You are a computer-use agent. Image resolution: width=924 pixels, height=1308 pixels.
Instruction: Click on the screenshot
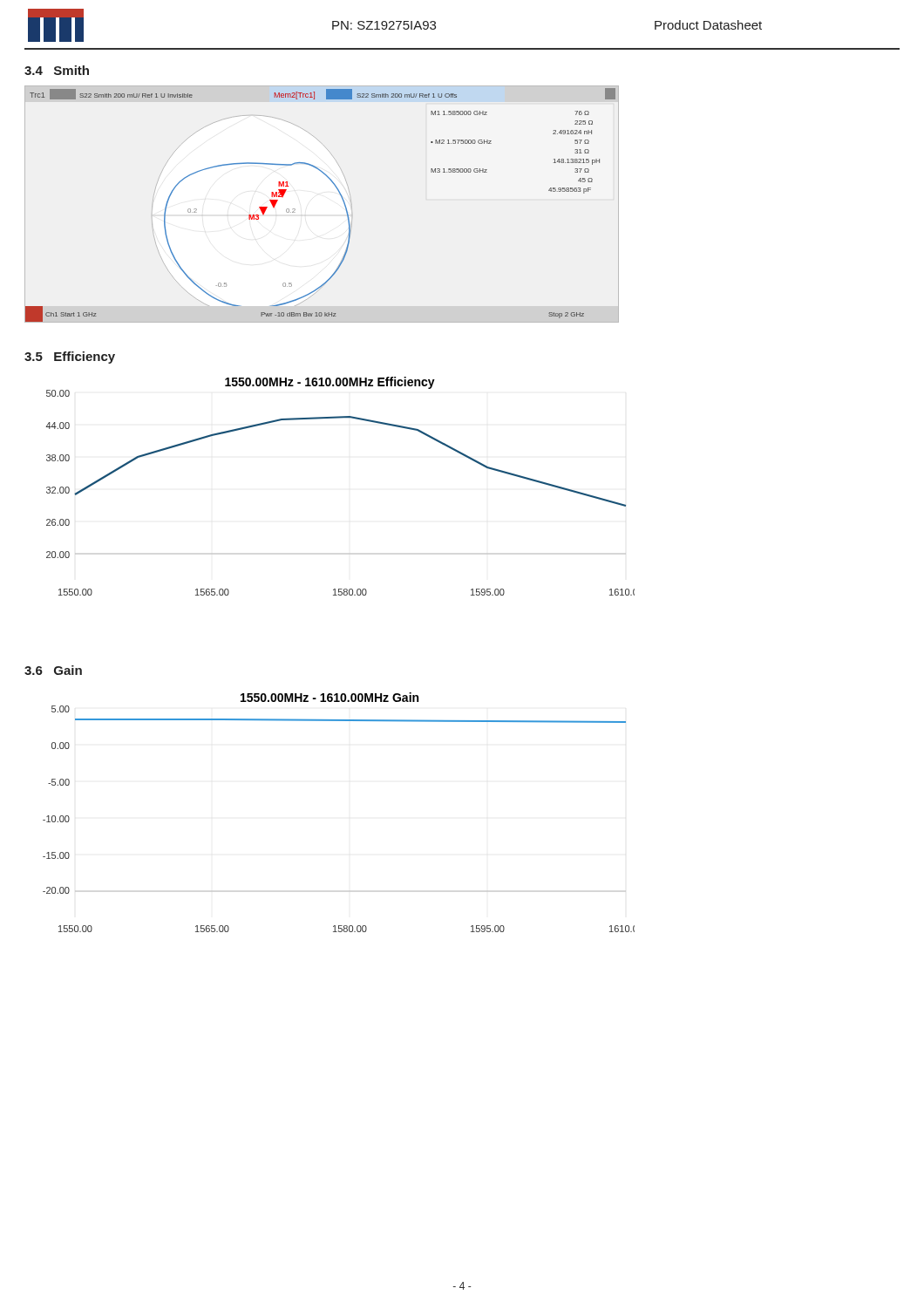click(x=322, y=204)
